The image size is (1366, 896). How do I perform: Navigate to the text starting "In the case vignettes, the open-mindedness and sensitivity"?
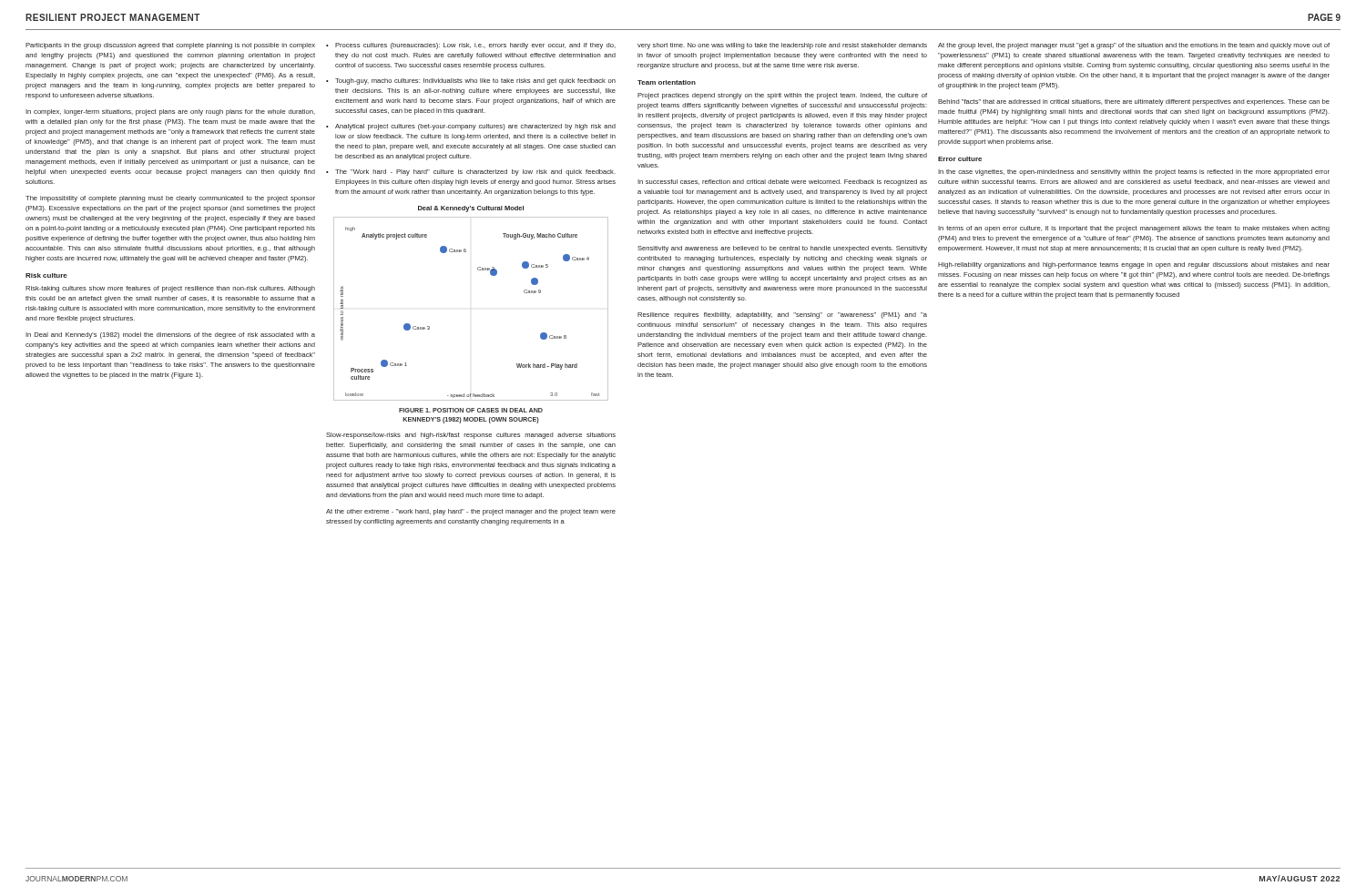1134,192
